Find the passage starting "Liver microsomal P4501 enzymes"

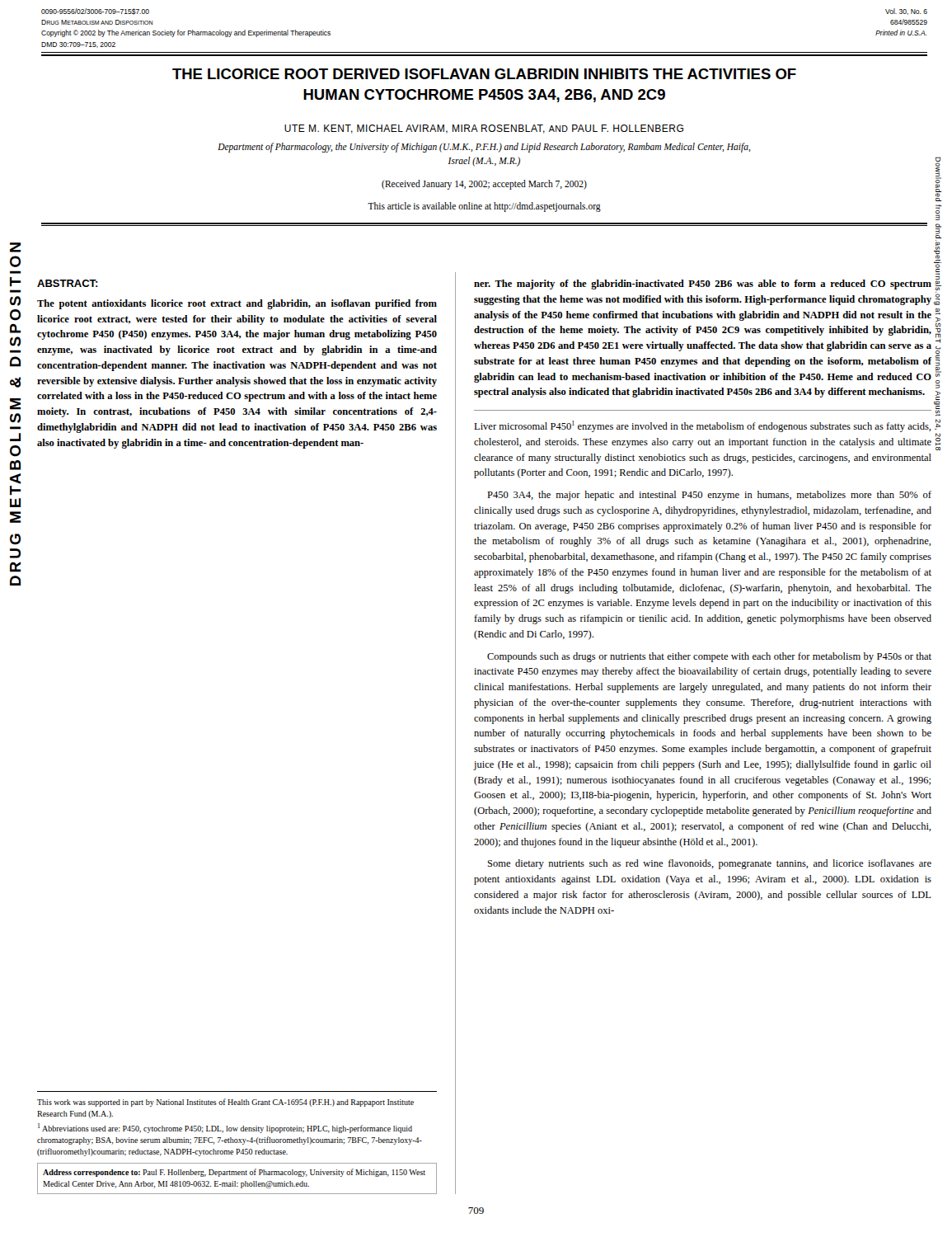click(703, 669)
